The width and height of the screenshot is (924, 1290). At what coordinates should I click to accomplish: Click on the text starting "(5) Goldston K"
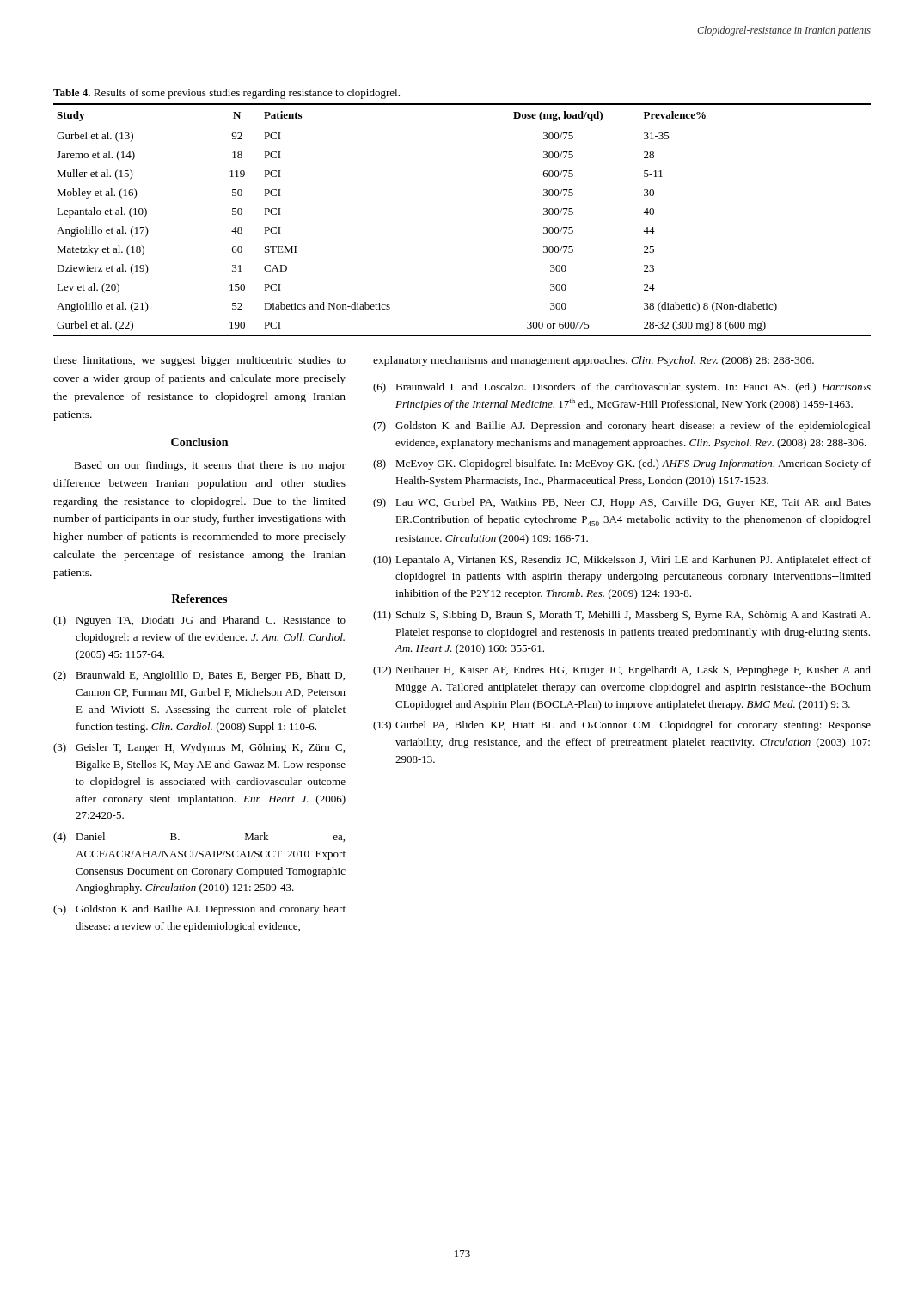[x=199, y=918]
